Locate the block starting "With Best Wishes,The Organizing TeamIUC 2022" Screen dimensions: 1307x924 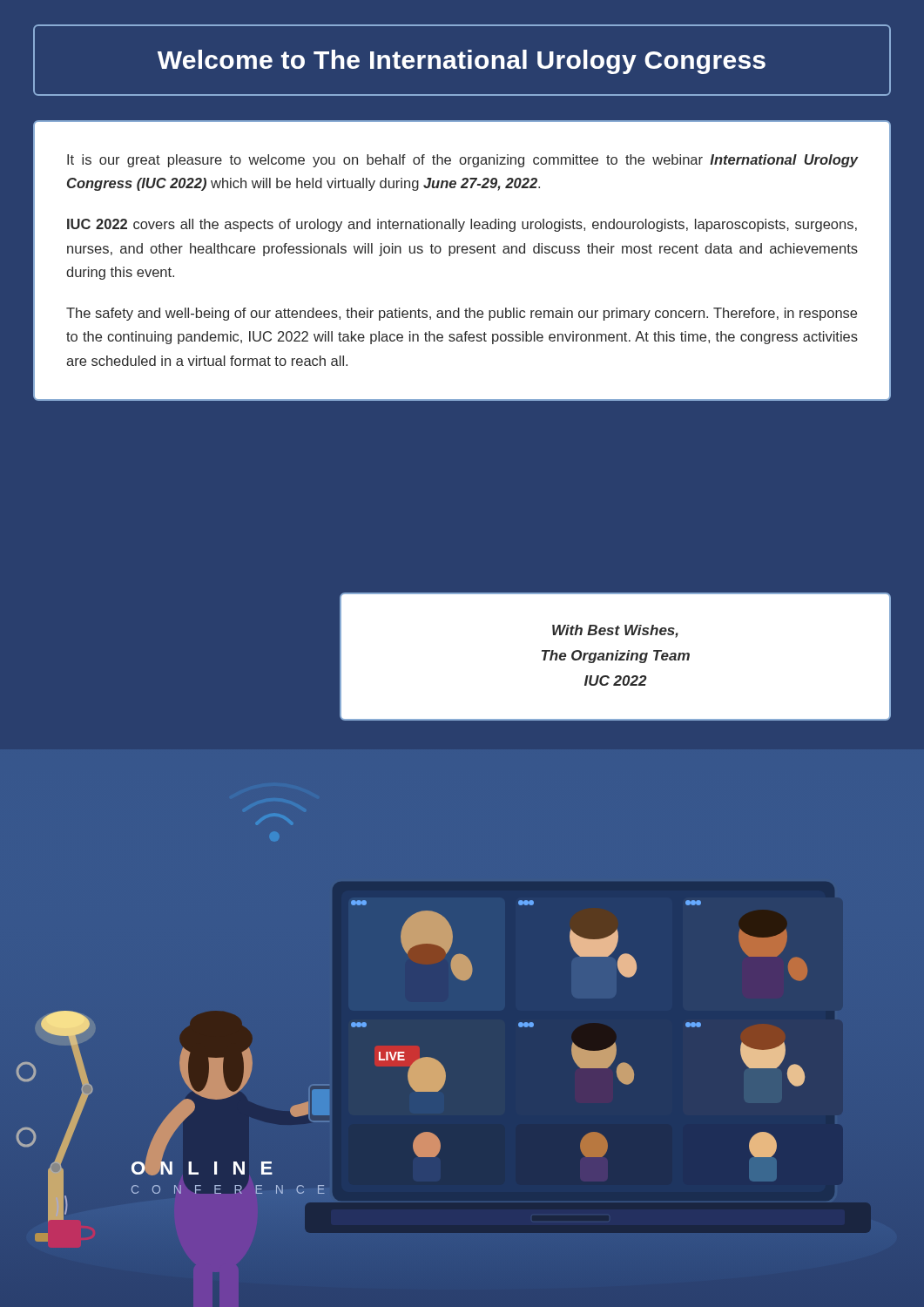click(615, 656)
